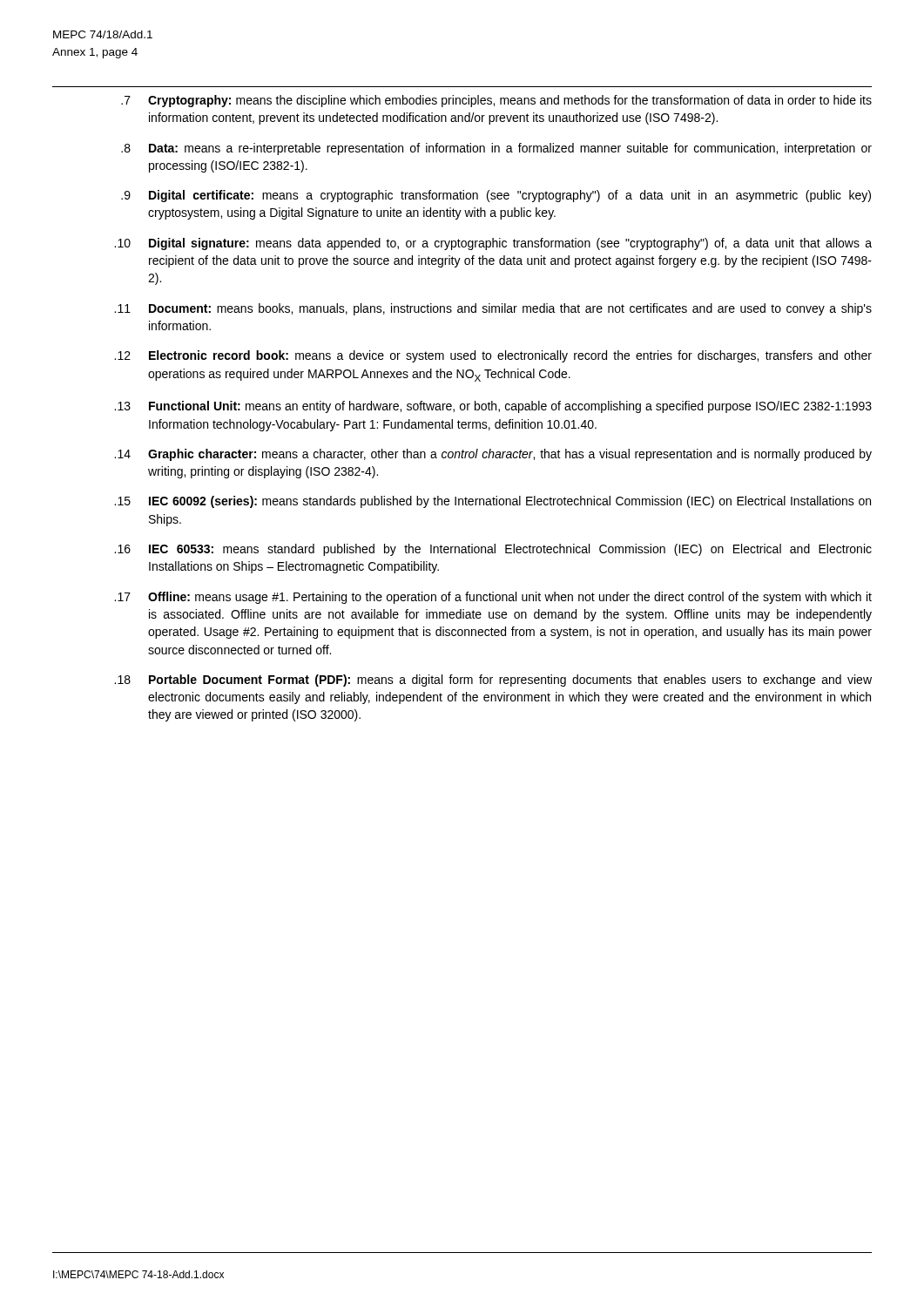924x1307 pixels.
Task: Select the region starting ".9 Digital certificate: means a cryptographic transformation"
Action: (462, 204)
